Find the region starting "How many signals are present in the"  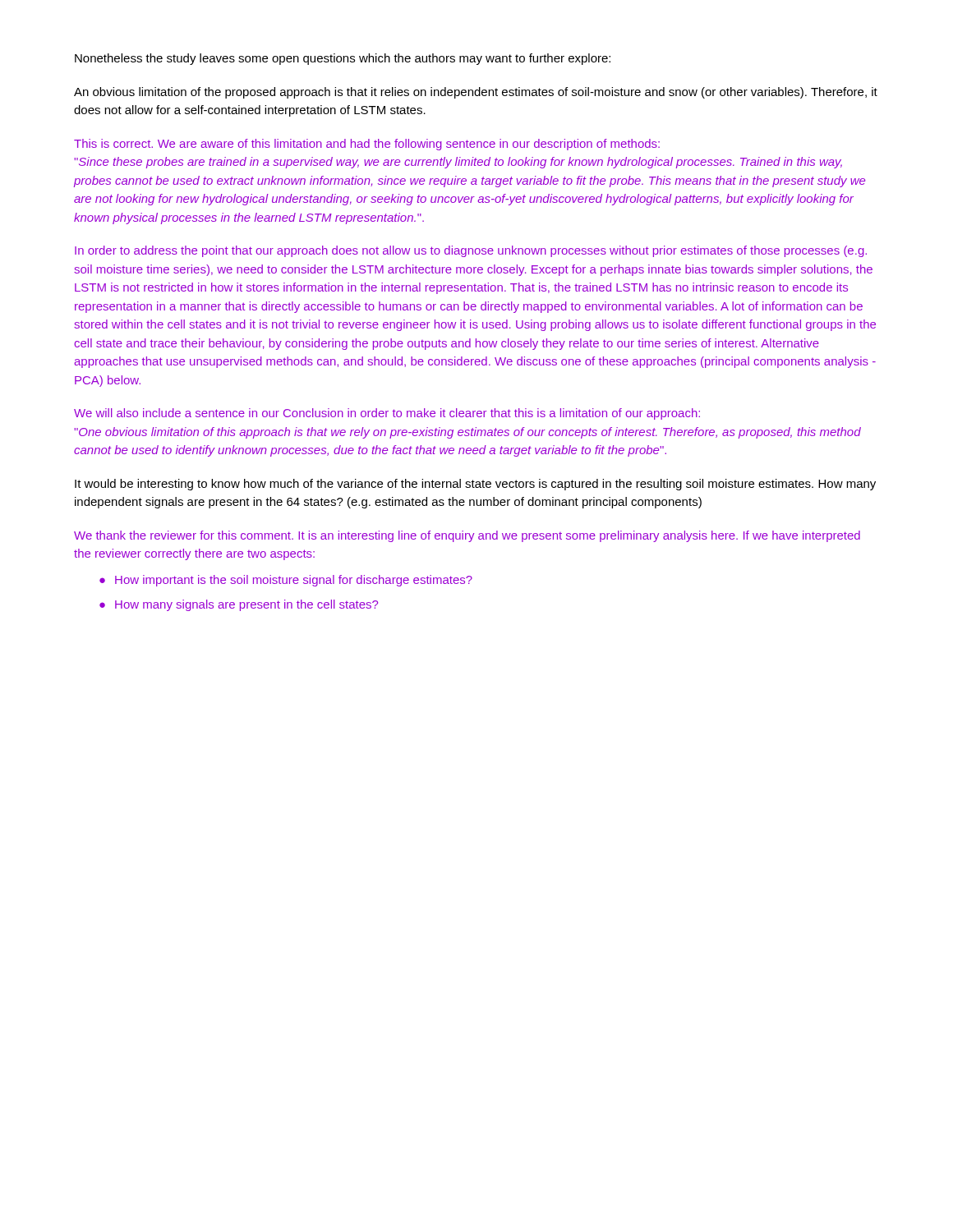click(246, 604)
